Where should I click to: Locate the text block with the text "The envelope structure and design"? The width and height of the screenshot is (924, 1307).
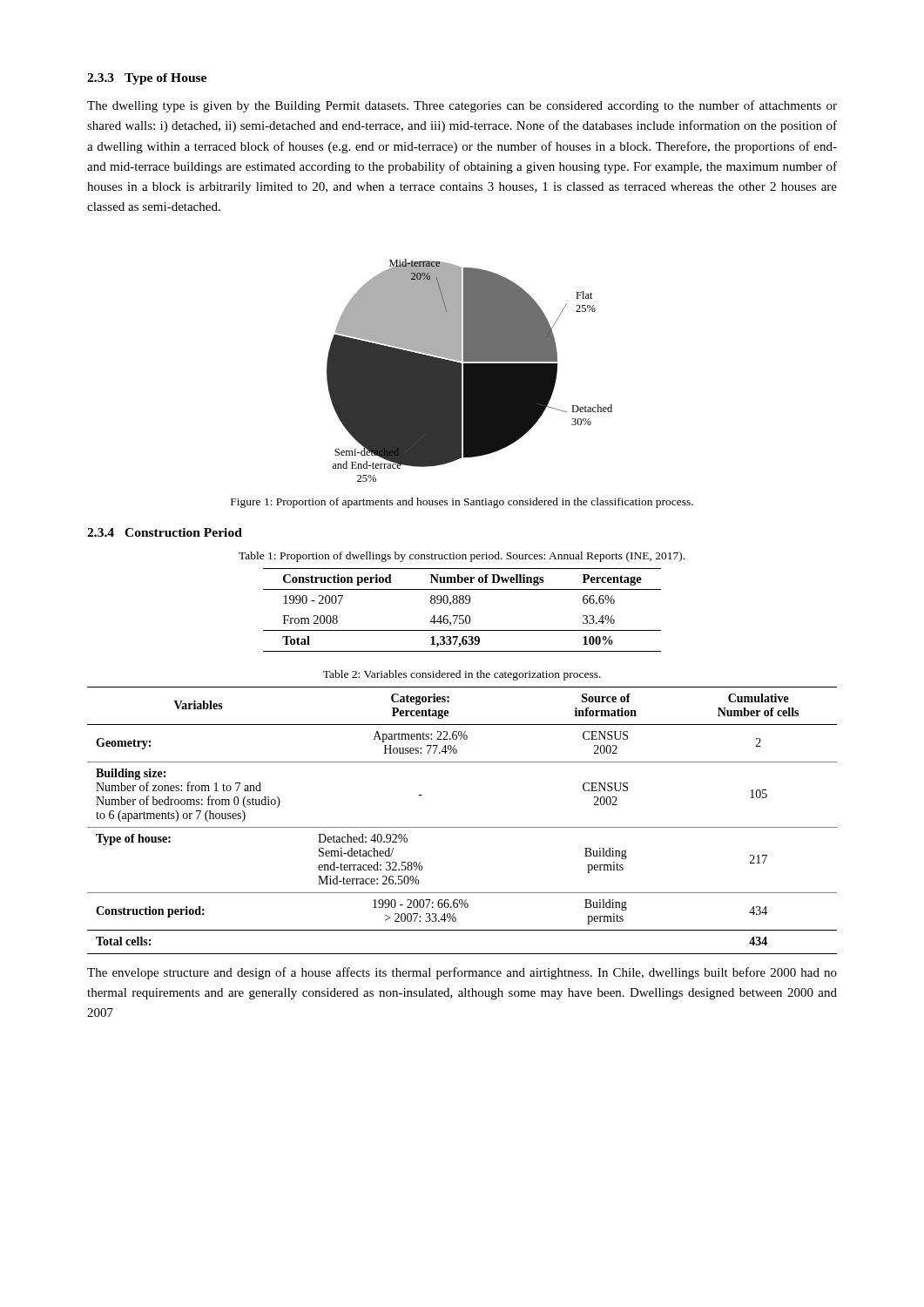point(462,992)
